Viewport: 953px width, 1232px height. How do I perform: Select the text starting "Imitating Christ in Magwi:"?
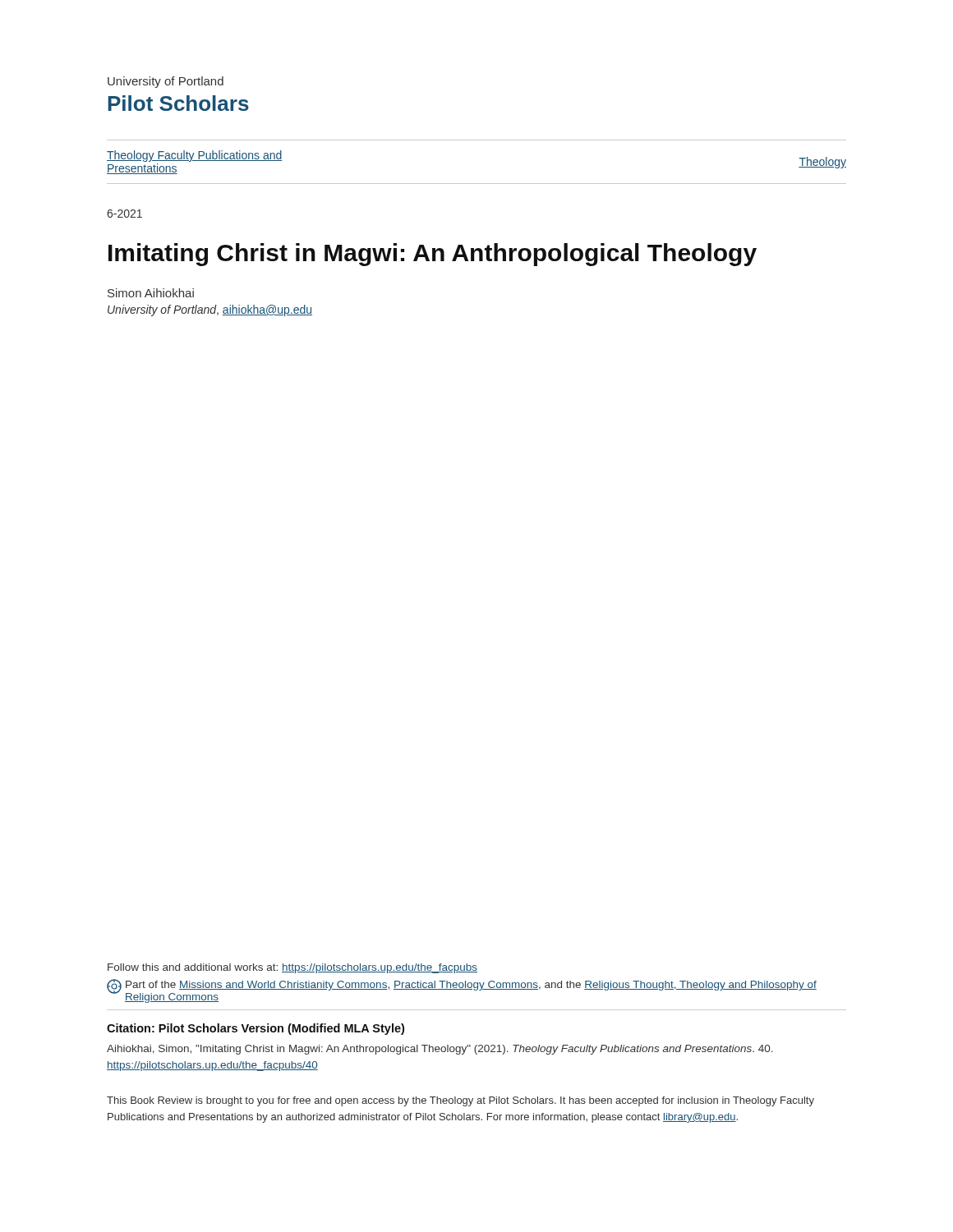click(432, 253)
